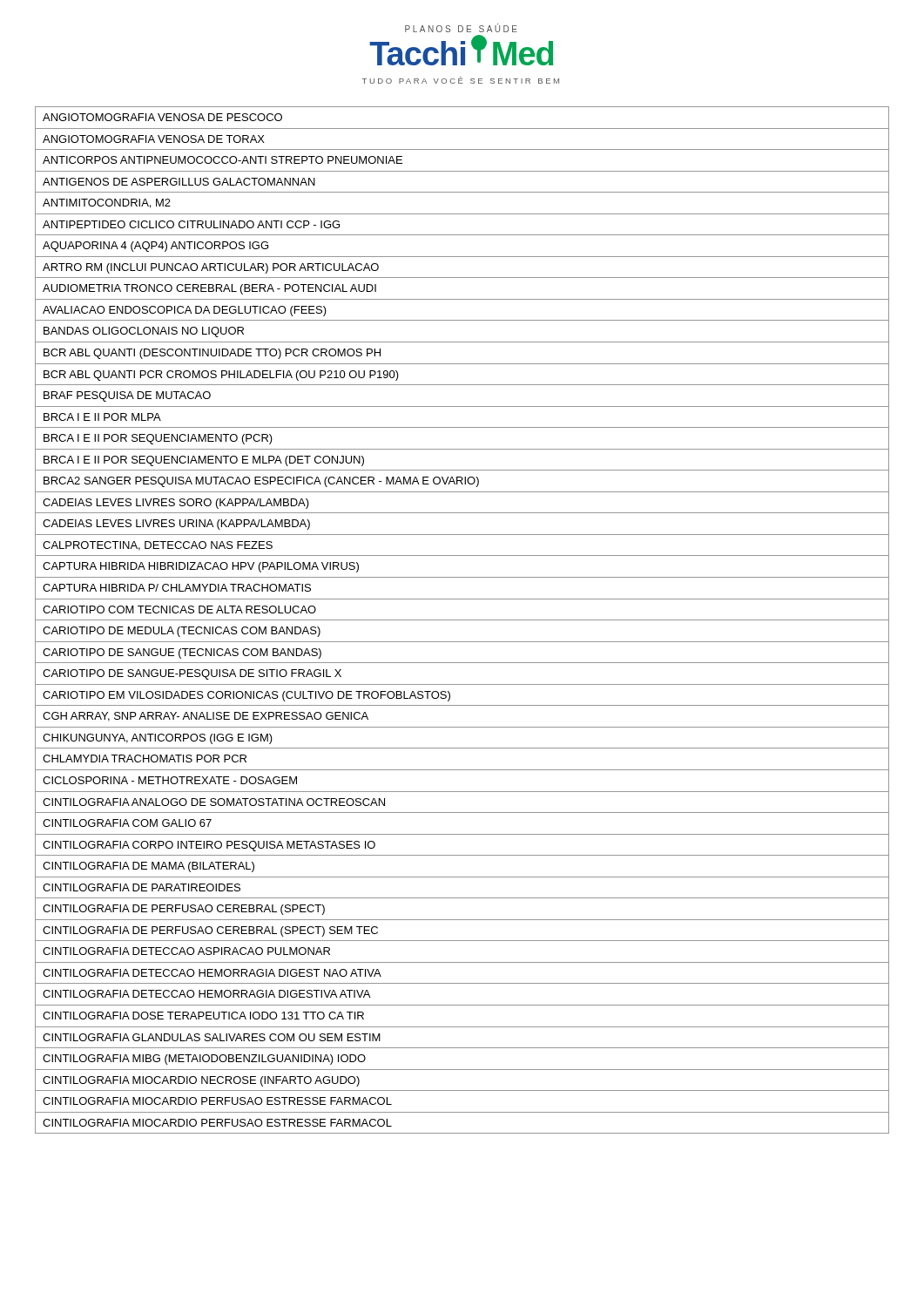Select a table
Viewport: 924px width, 1307px height.
462,620
